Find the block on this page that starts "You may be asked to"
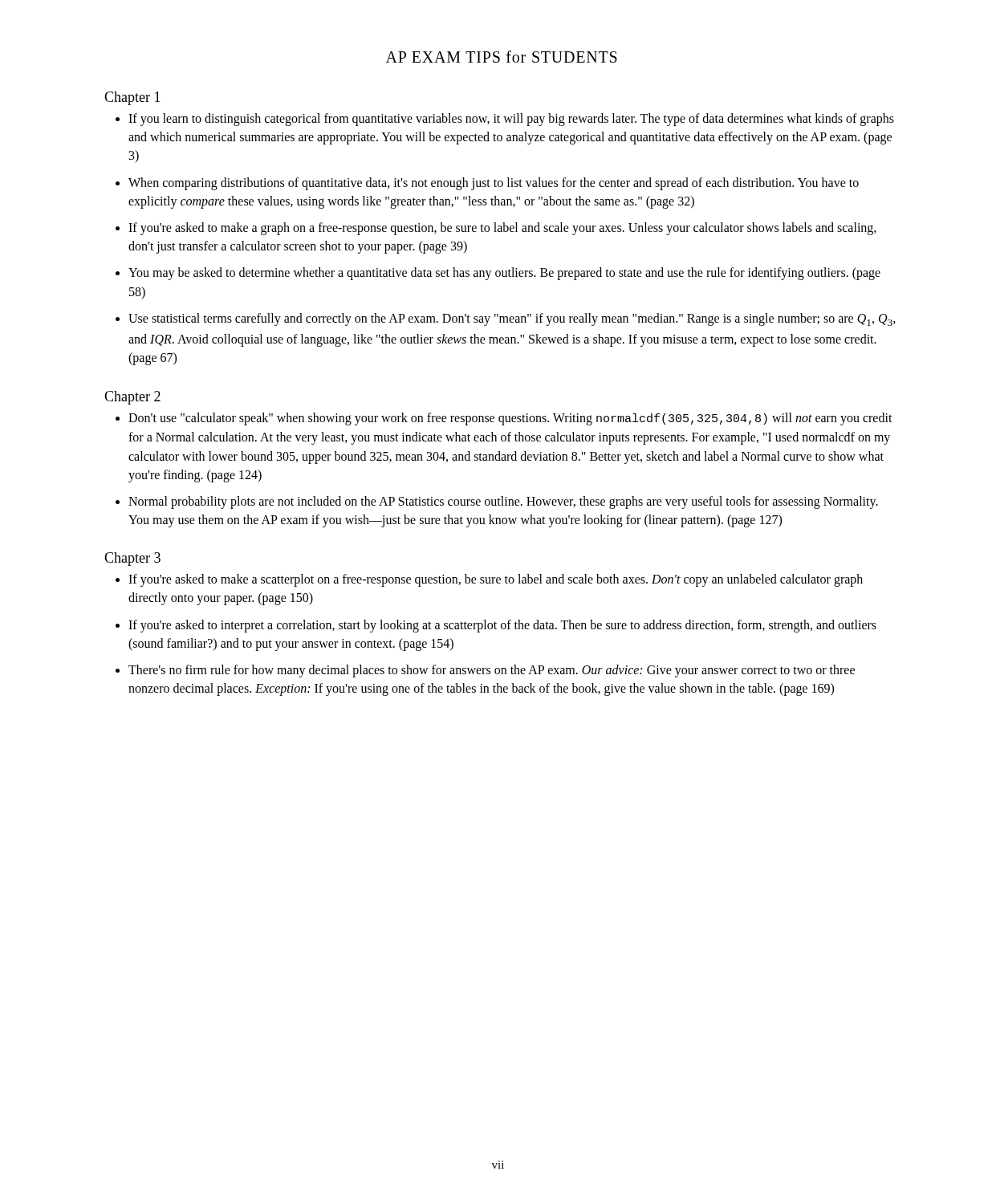This screenshot has height=1204, width=996. point(504,282)
